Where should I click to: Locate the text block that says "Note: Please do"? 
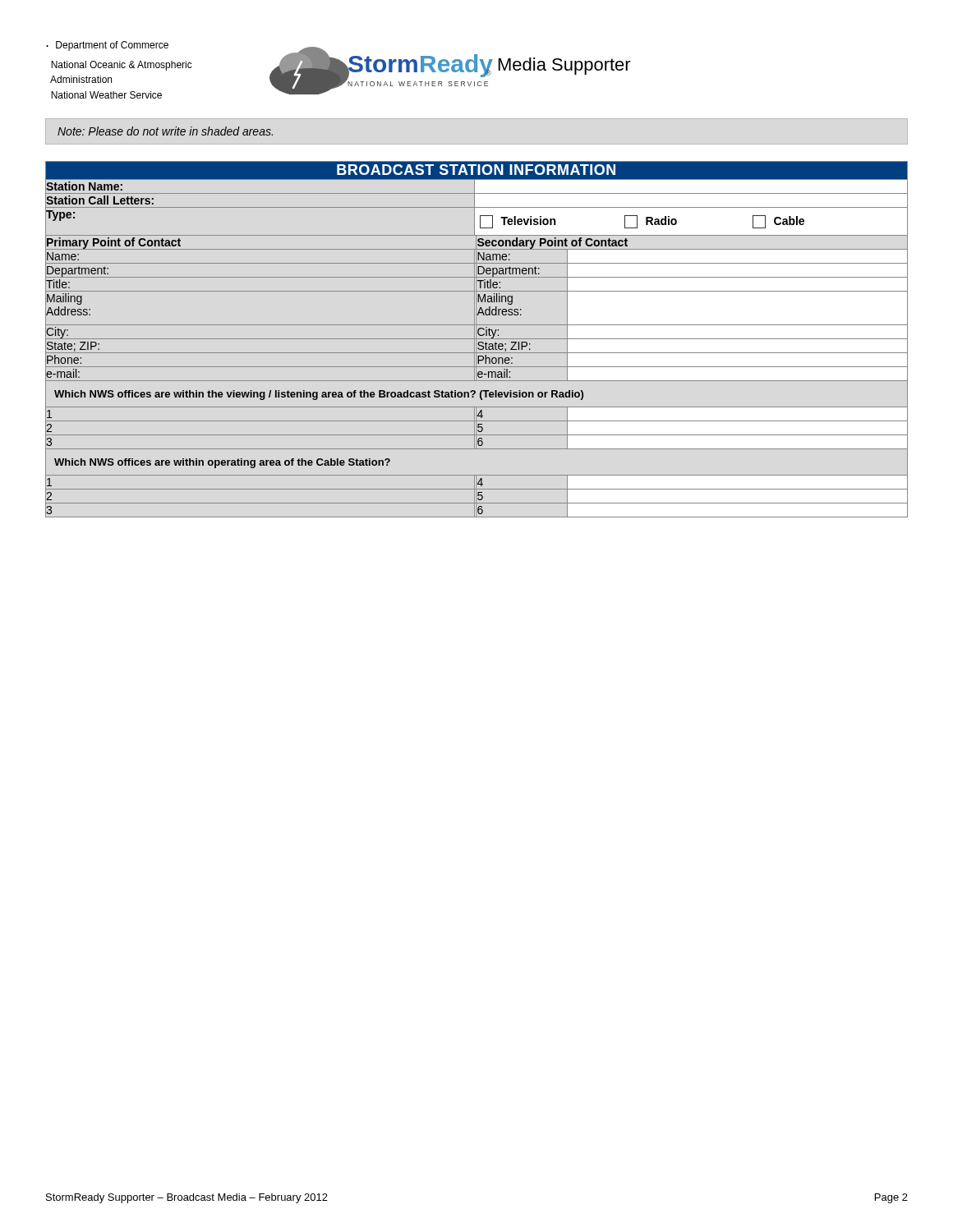point(166,131)
